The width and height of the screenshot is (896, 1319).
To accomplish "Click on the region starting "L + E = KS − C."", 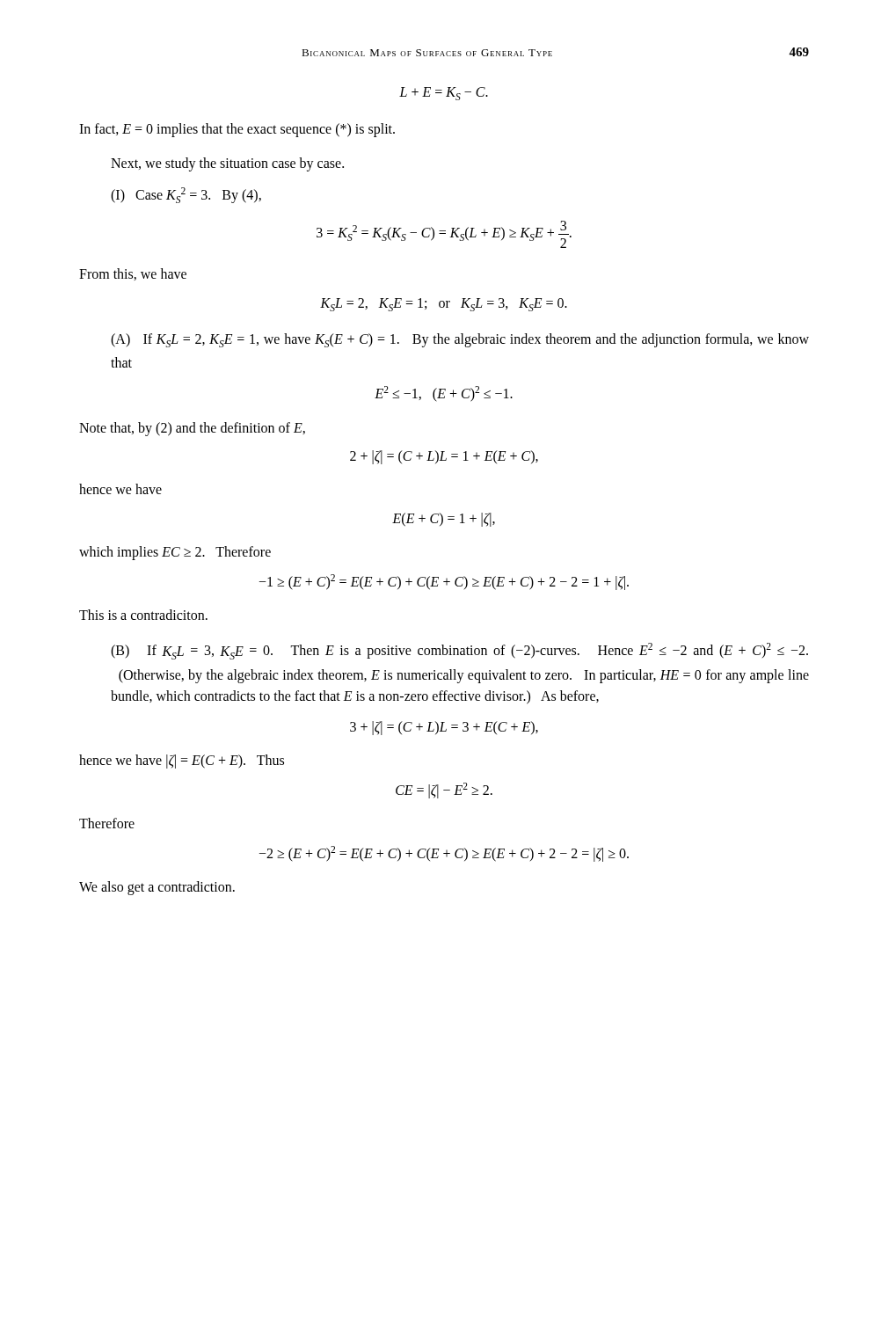I will pyautogui.click(x=444, y=93).
